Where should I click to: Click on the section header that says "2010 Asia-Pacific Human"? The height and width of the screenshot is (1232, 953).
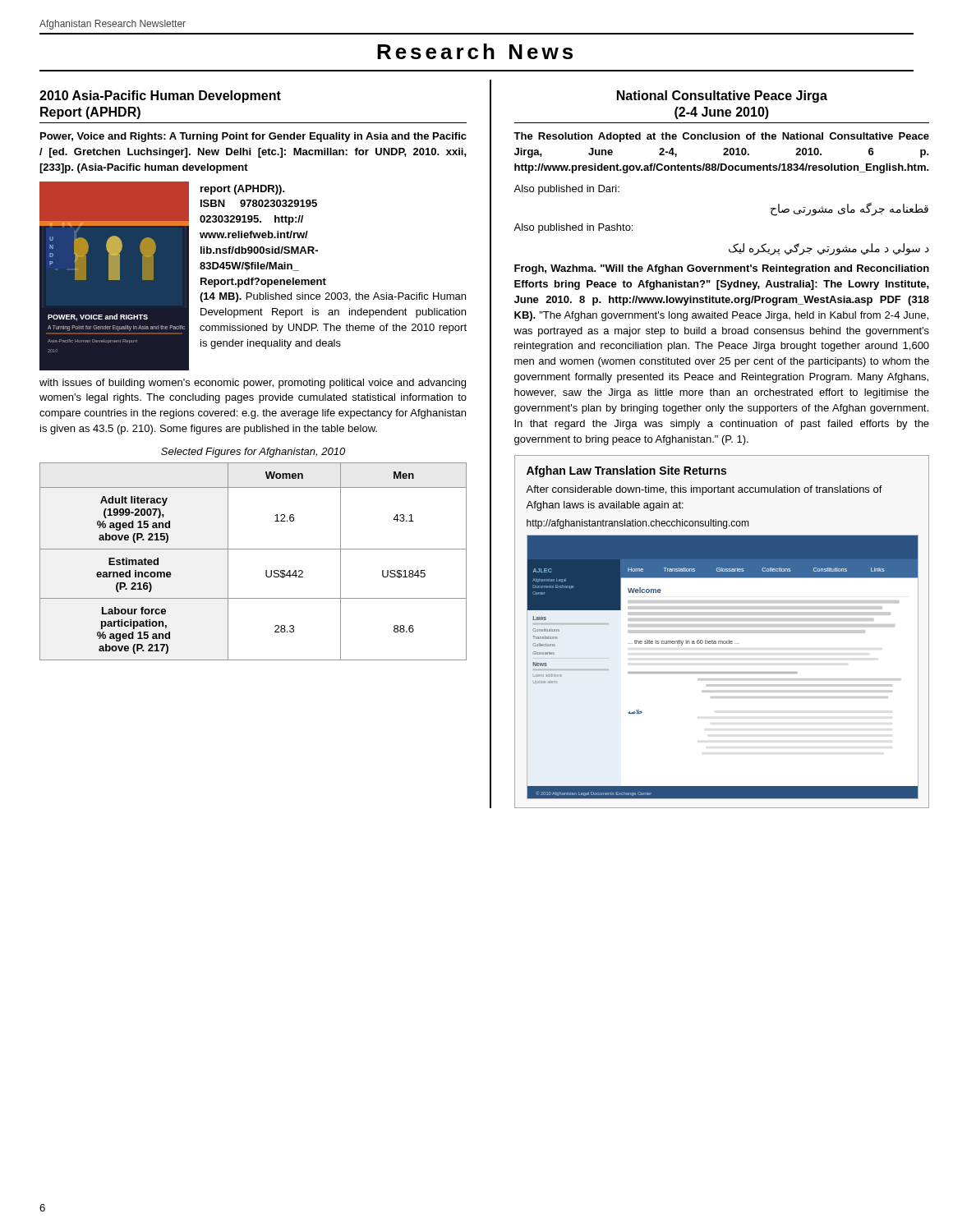coord(253,104)
